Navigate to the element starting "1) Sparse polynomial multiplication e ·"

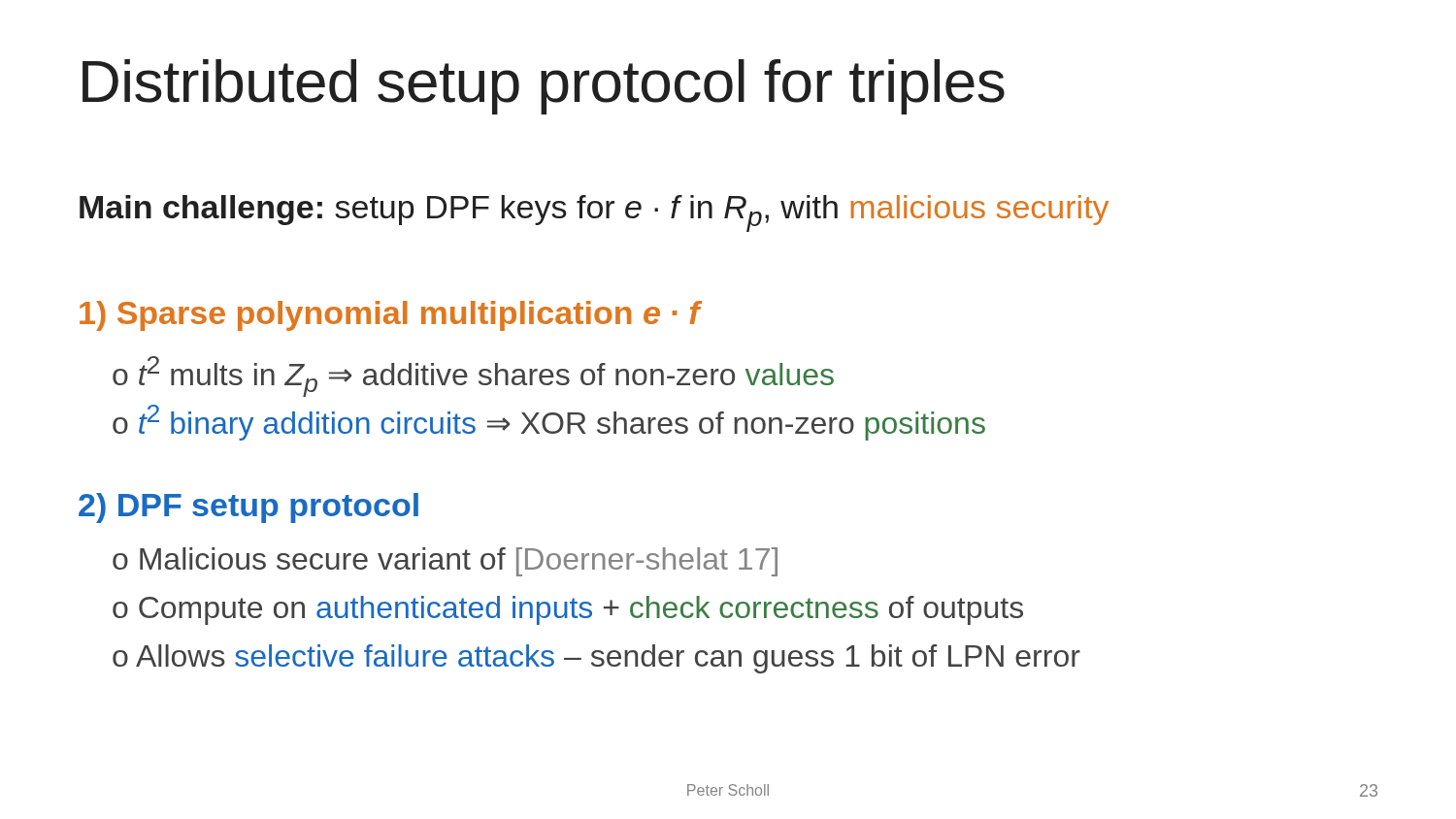[x=388, y=312]
